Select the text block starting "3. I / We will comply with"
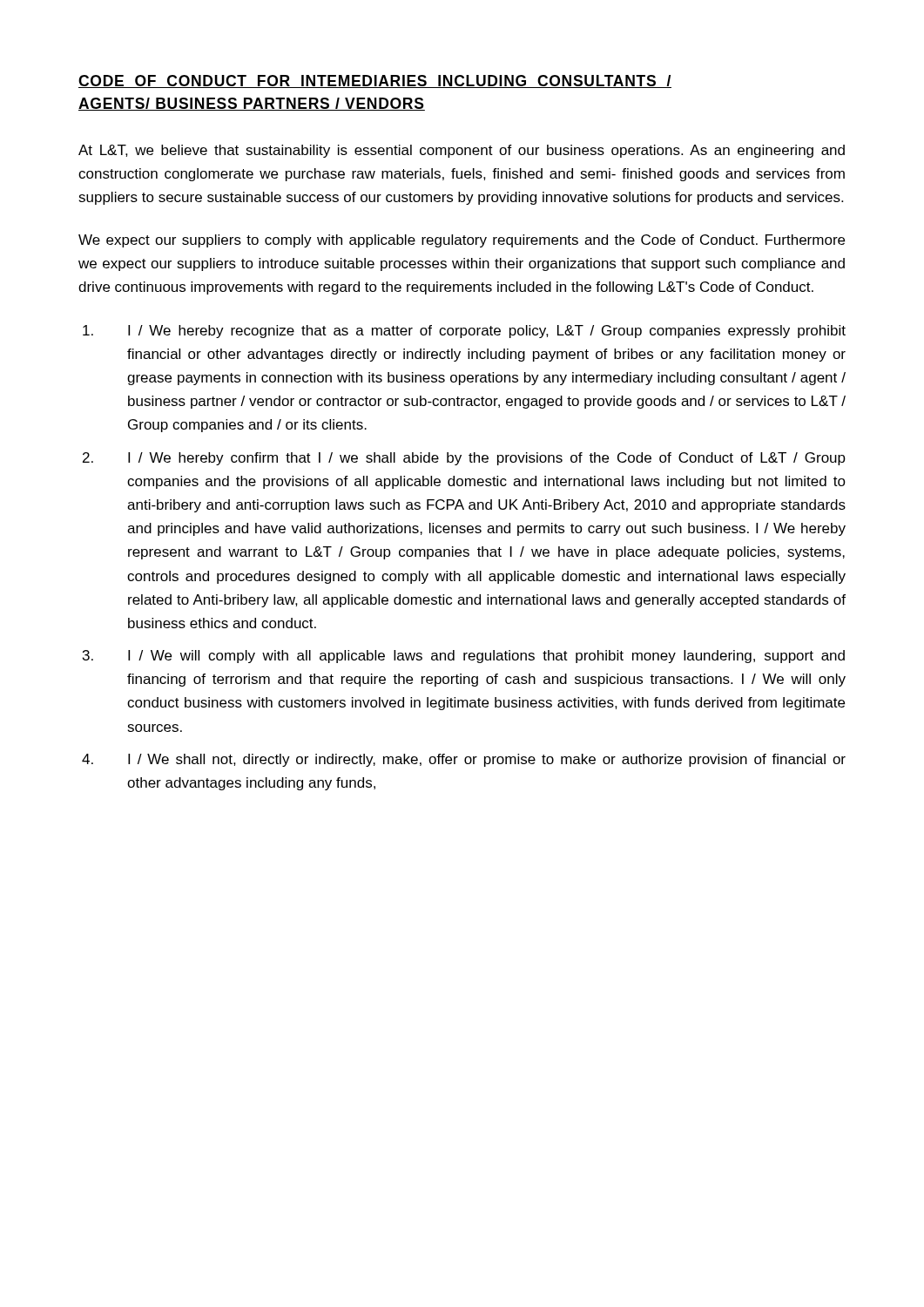The image size is (924, 1307). [x=462, y=691]
